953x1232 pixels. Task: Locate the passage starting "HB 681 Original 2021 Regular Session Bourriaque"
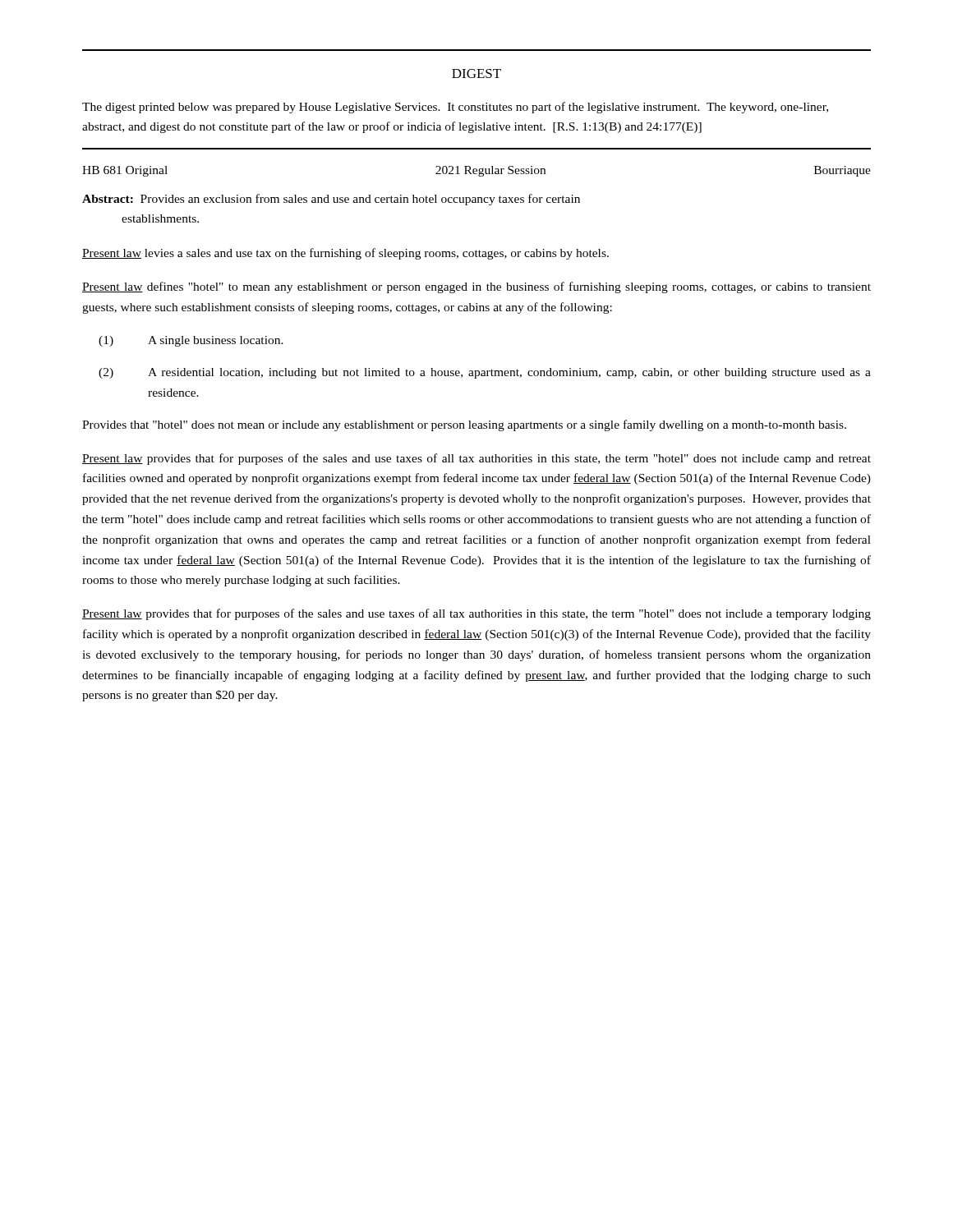(476, 170)
